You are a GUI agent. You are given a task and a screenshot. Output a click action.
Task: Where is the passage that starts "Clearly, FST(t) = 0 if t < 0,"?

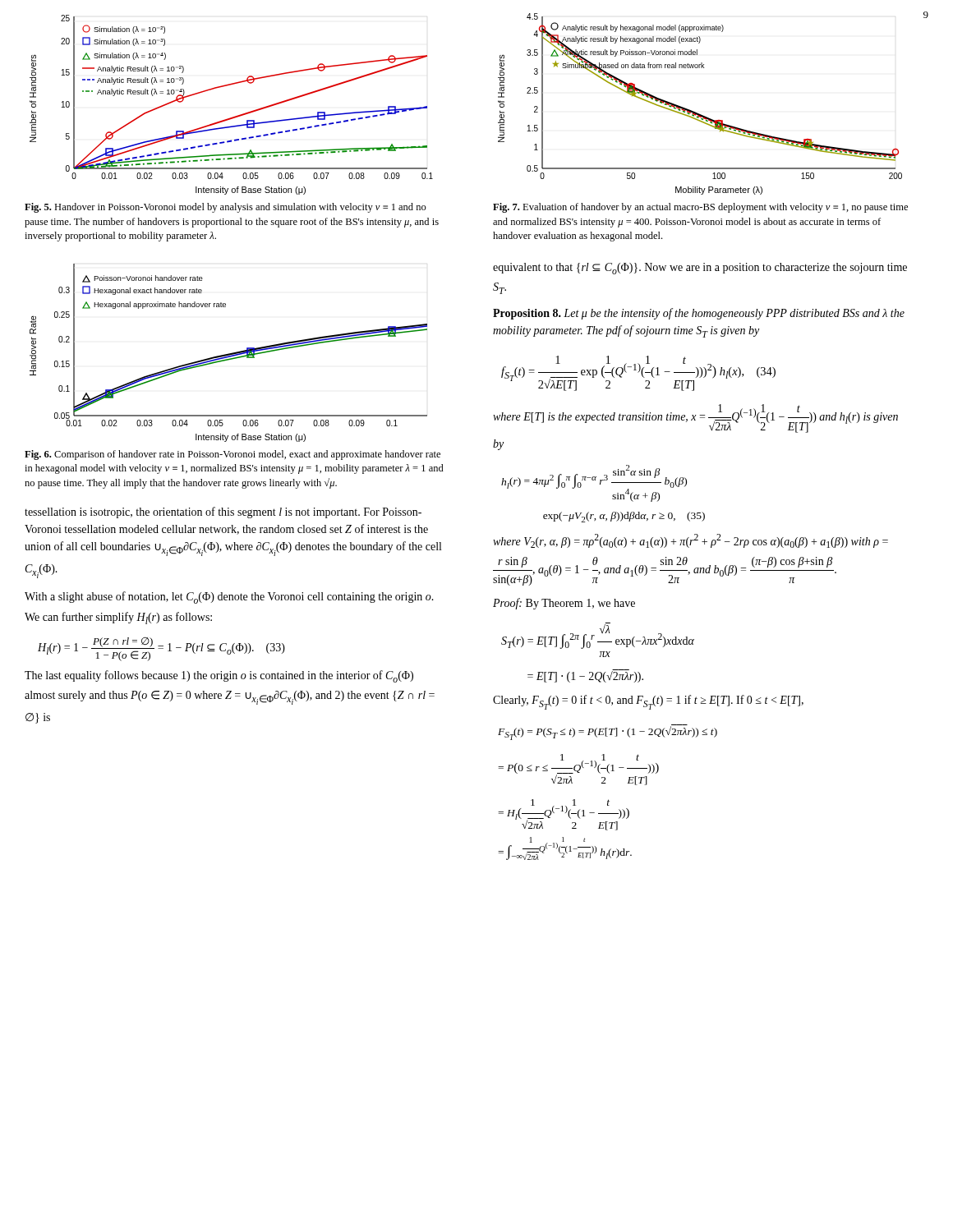click(x=702, y=702)
